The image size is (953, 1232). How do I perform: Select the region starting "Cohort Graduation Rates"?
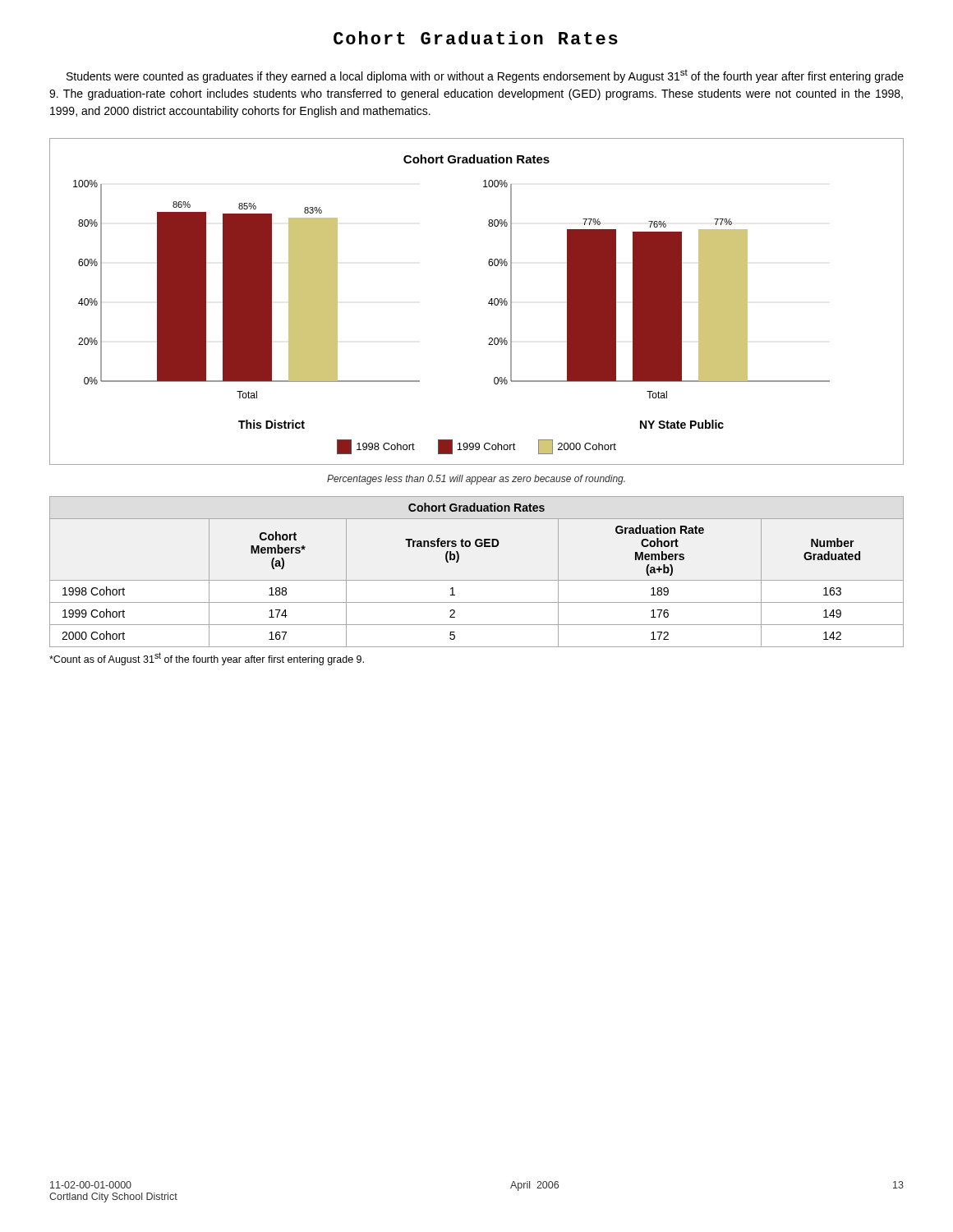pyautogui.click(x=476, y=40)
